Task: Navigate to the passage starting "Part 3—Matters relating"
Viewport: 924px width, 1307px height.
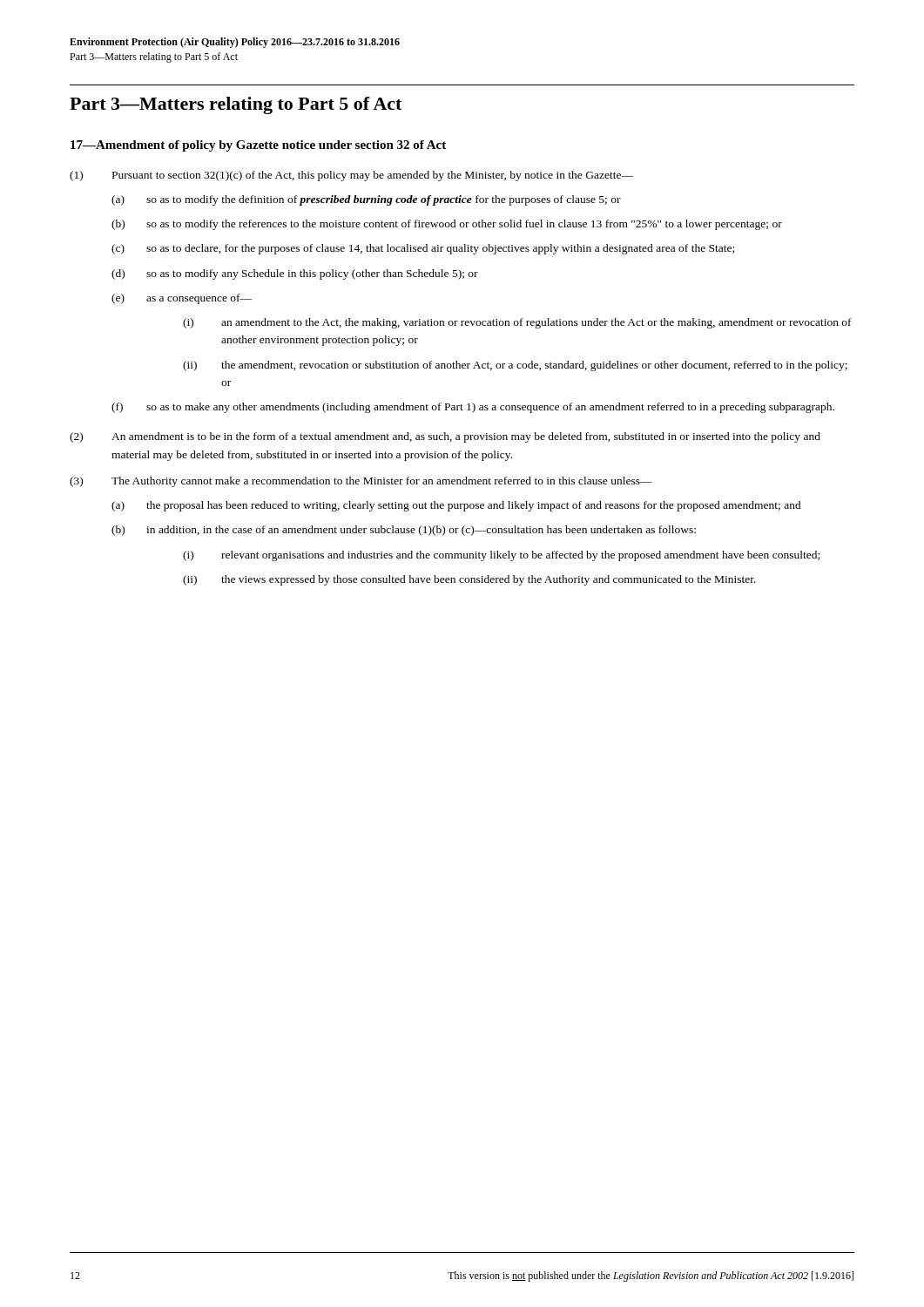Action: click(236, 103)
